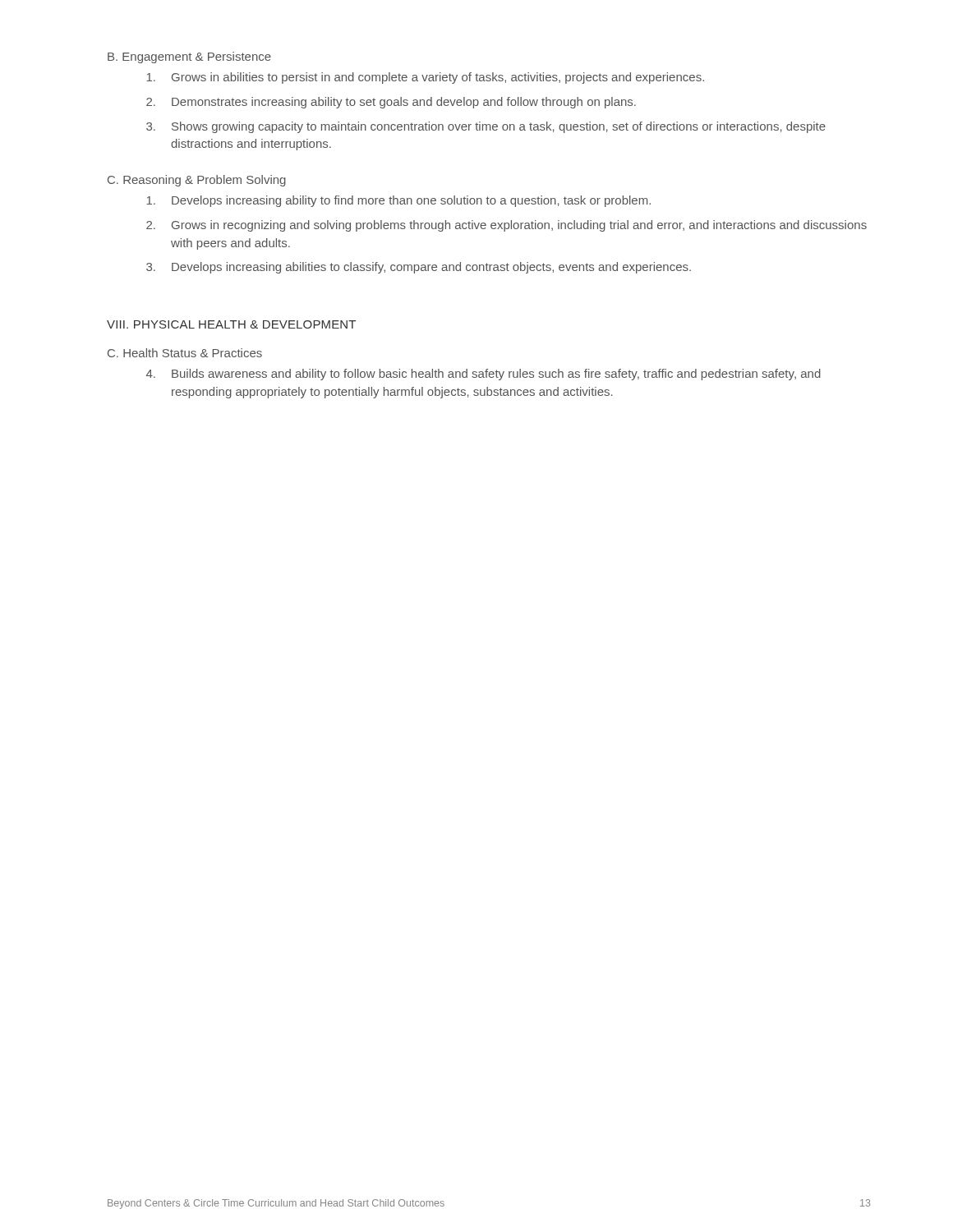
Task: Locate the block of text that opens with "3. Develops increasing abilities to classify,"
Action: point(489,267)
